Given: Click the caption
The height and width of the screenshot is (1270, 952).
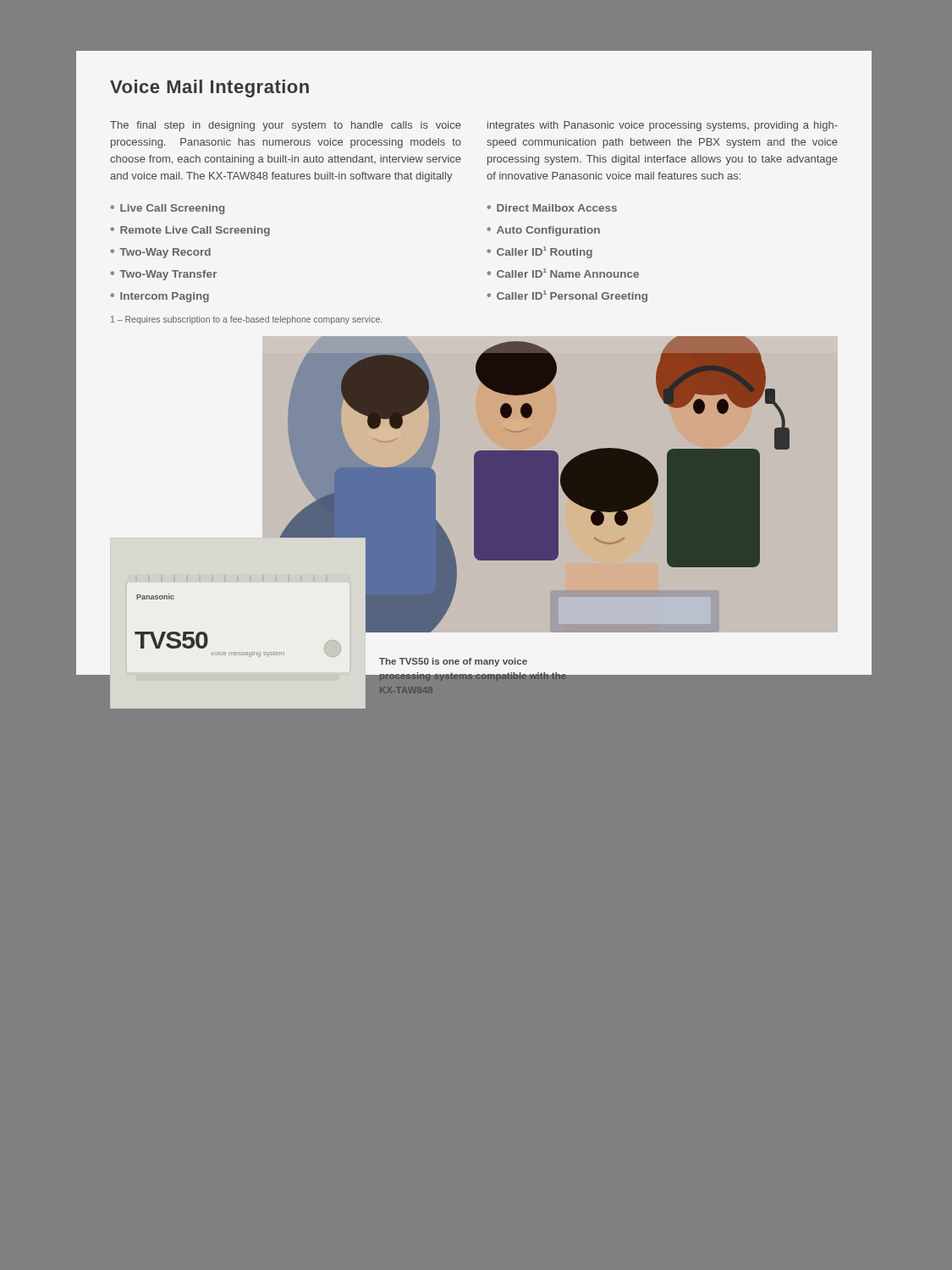Looking at the screenshot, I should click(473, 676).
